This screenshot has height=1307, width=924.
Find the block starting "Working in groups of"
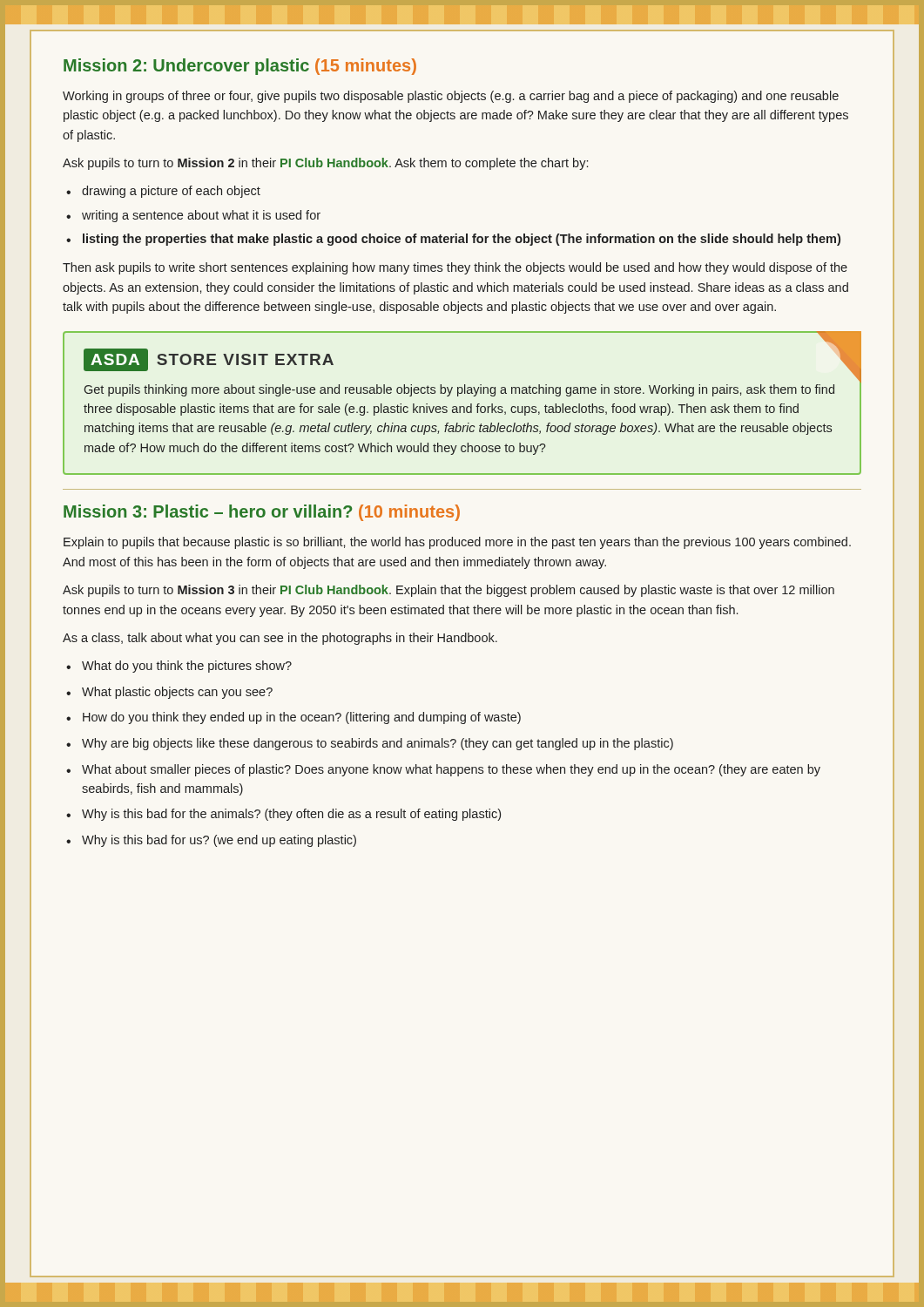coord(456,115)
